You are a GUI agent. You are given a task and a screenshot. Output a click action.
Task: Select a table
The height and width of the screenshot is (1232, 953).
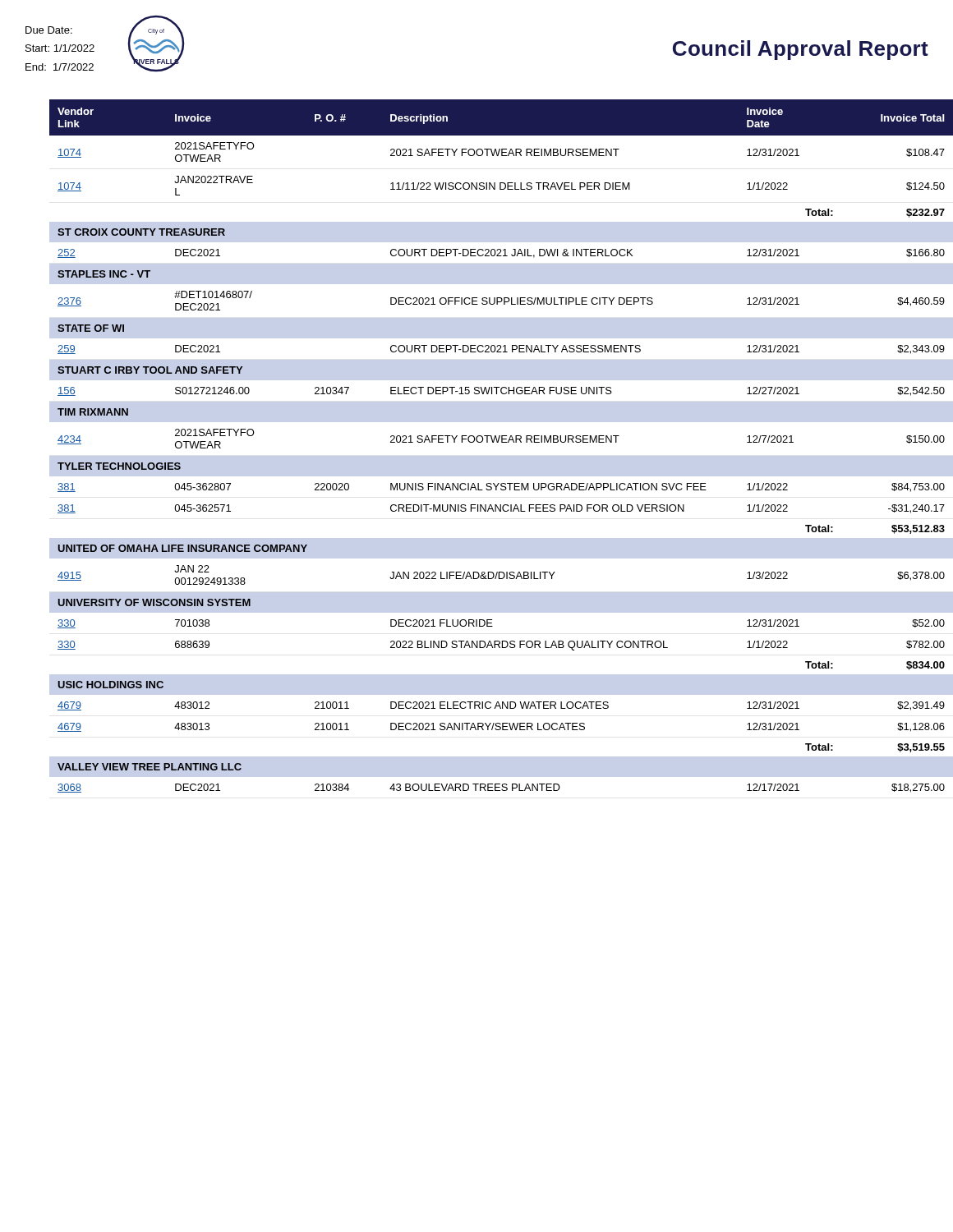click(476, 449)
